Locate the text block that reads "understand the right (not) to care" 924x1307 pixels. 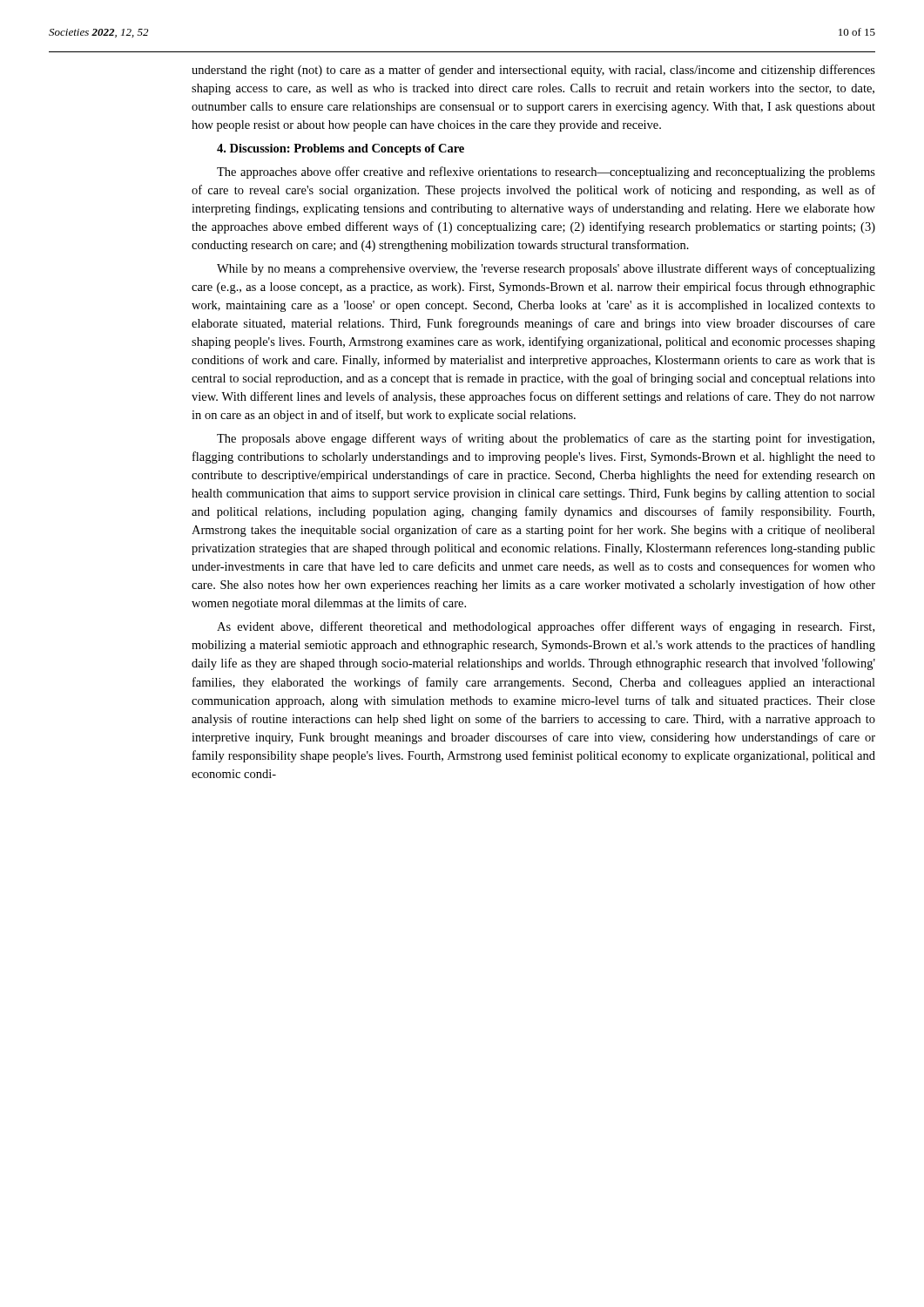(533, 98)
